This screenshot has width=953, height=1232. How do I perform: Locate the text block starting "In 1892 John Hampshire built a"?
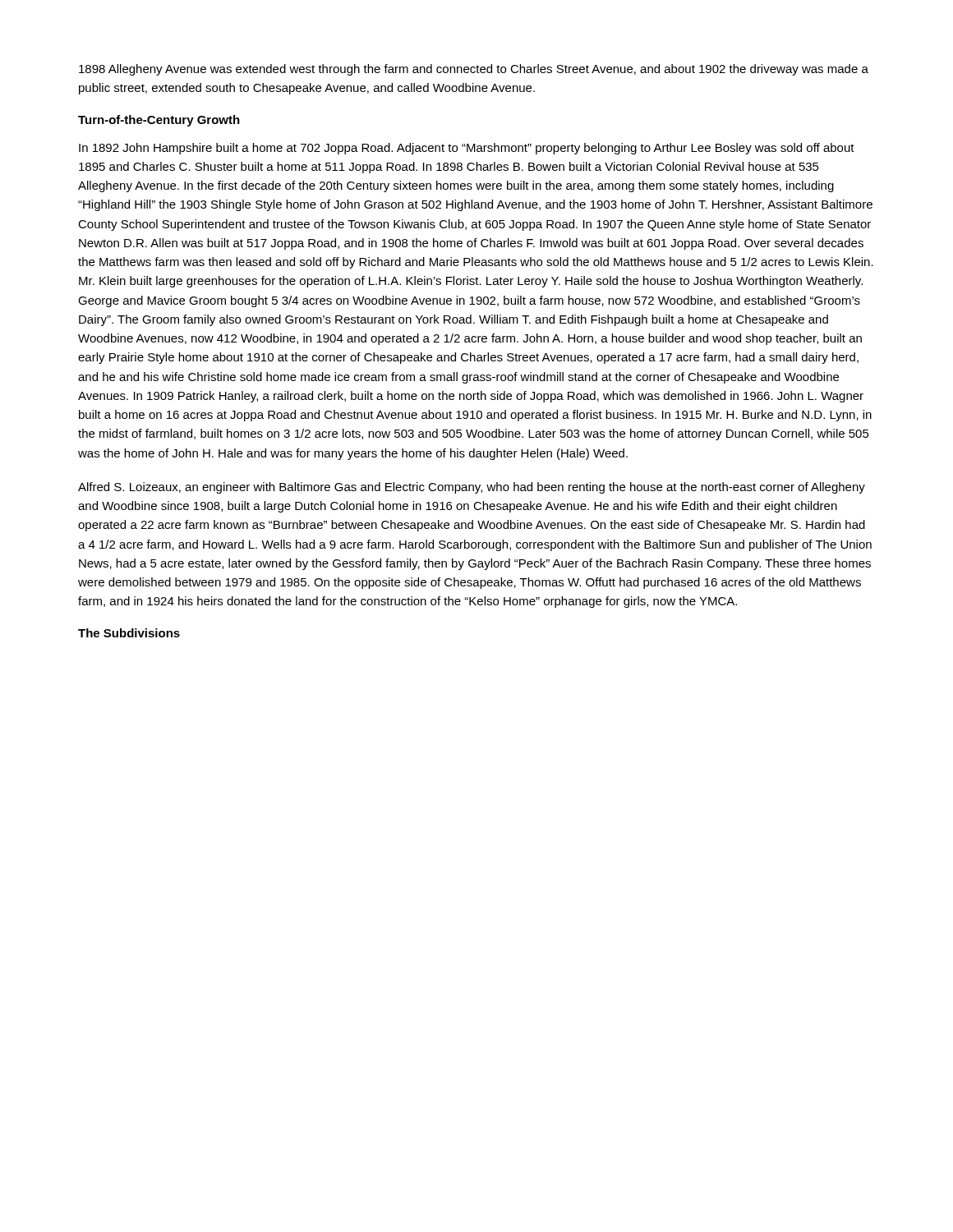(x=476, y=300)
